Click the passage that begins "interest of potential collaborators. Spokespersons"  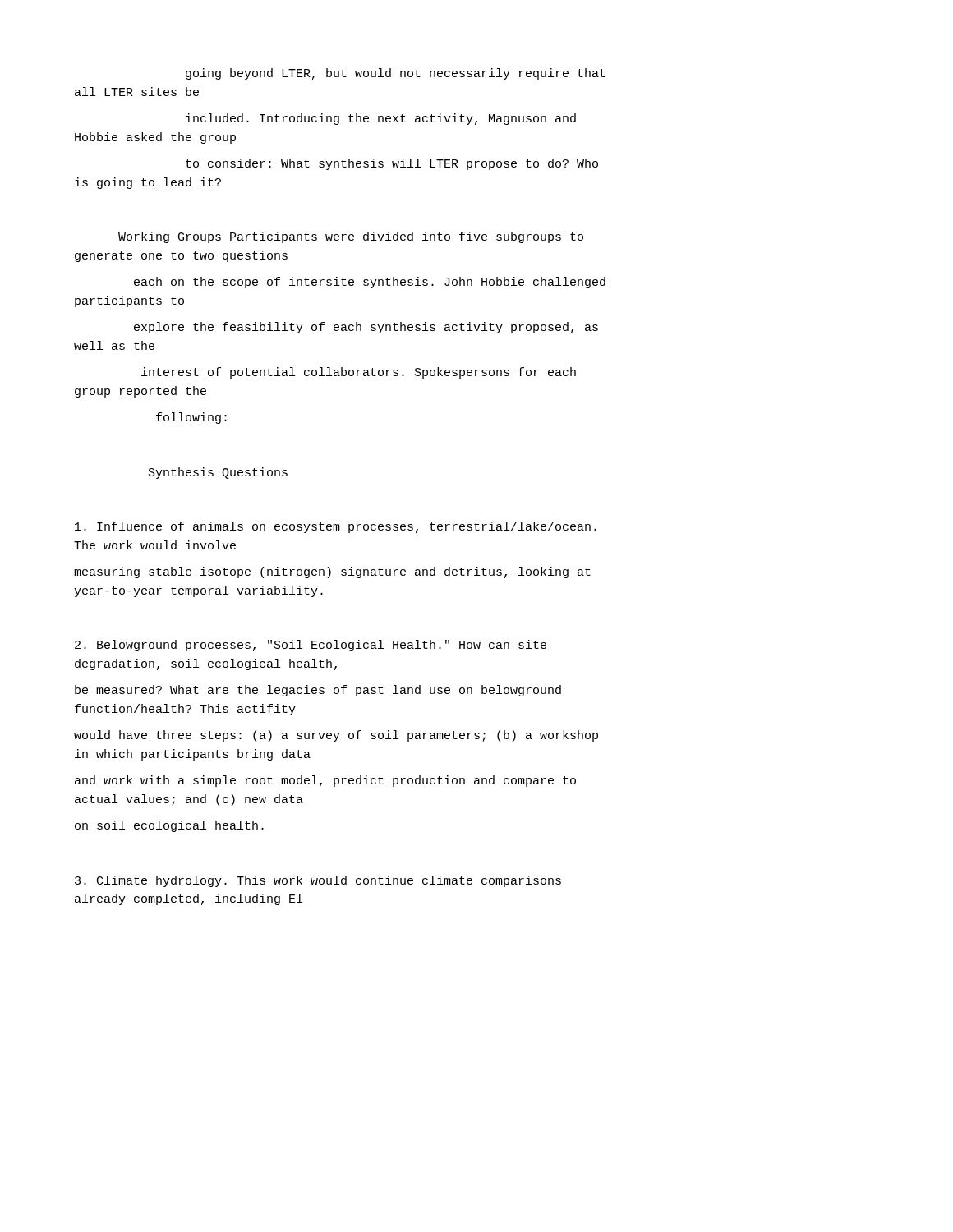point(325,383)
